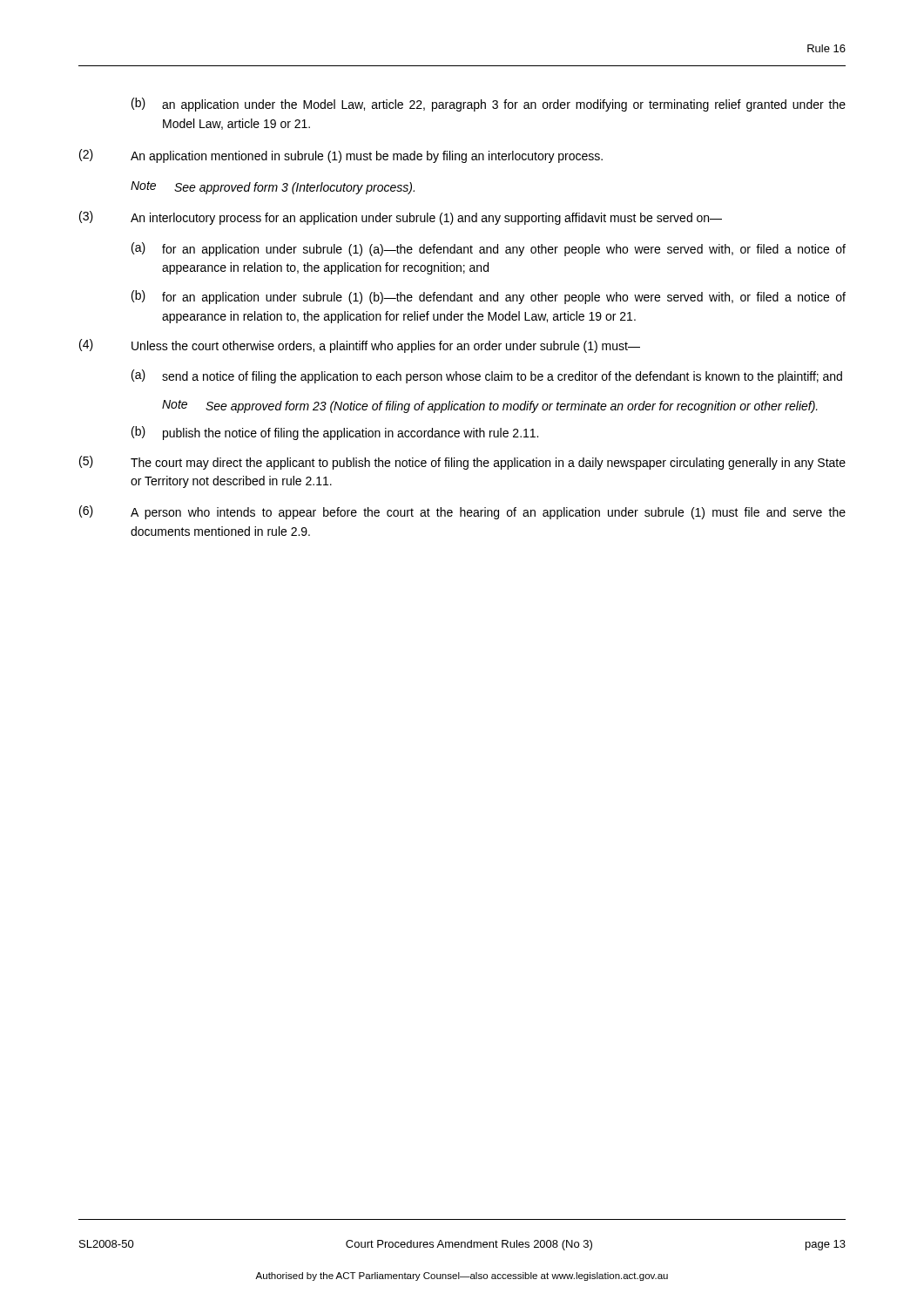Find the text starting "(3) An interlocutory process"
The width and height of the screenshot is (924, 1307).
462,219
